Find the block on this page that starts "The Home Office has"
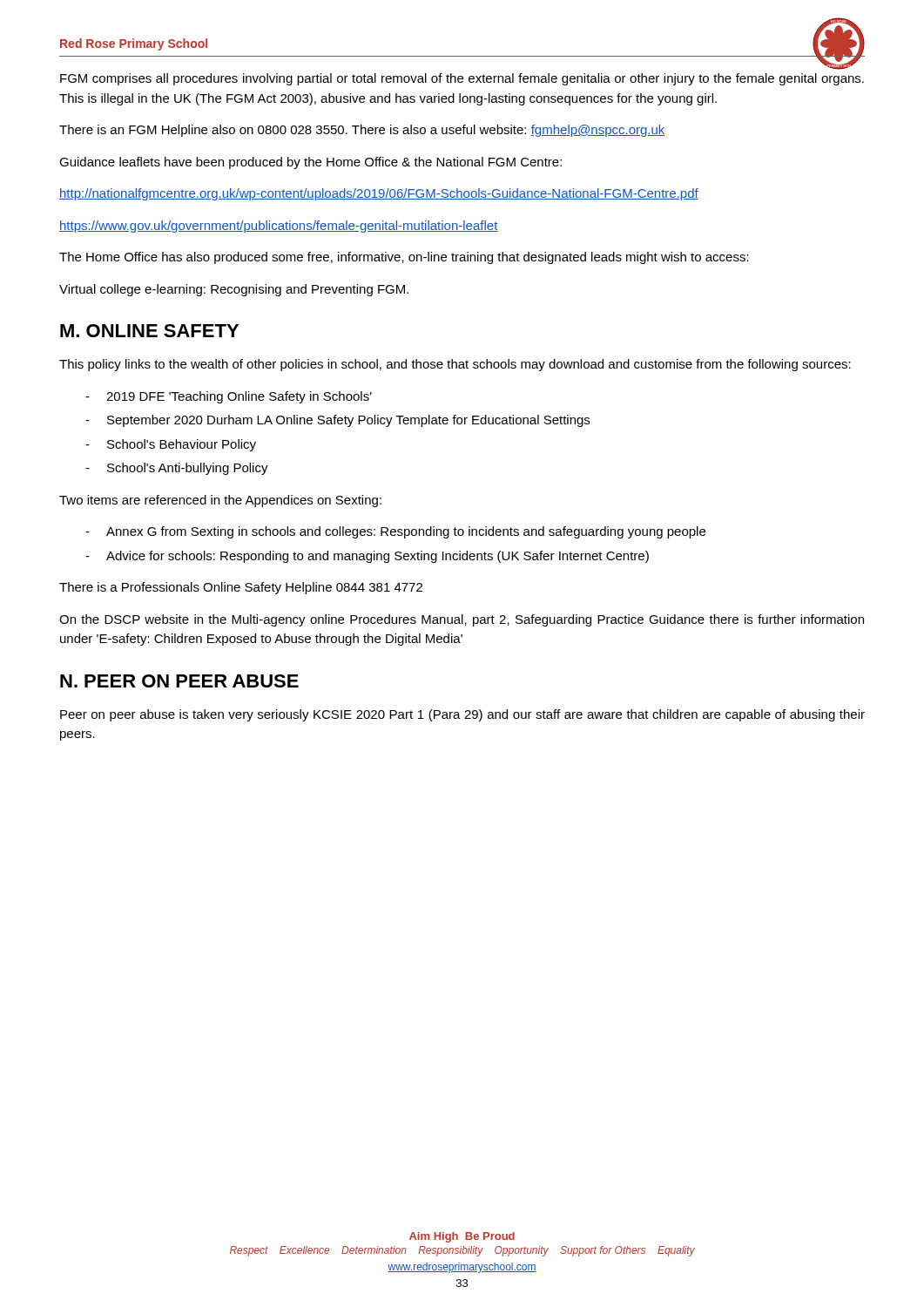The height and width of the screenshot is (1307, 924). (x=404, y=257)
